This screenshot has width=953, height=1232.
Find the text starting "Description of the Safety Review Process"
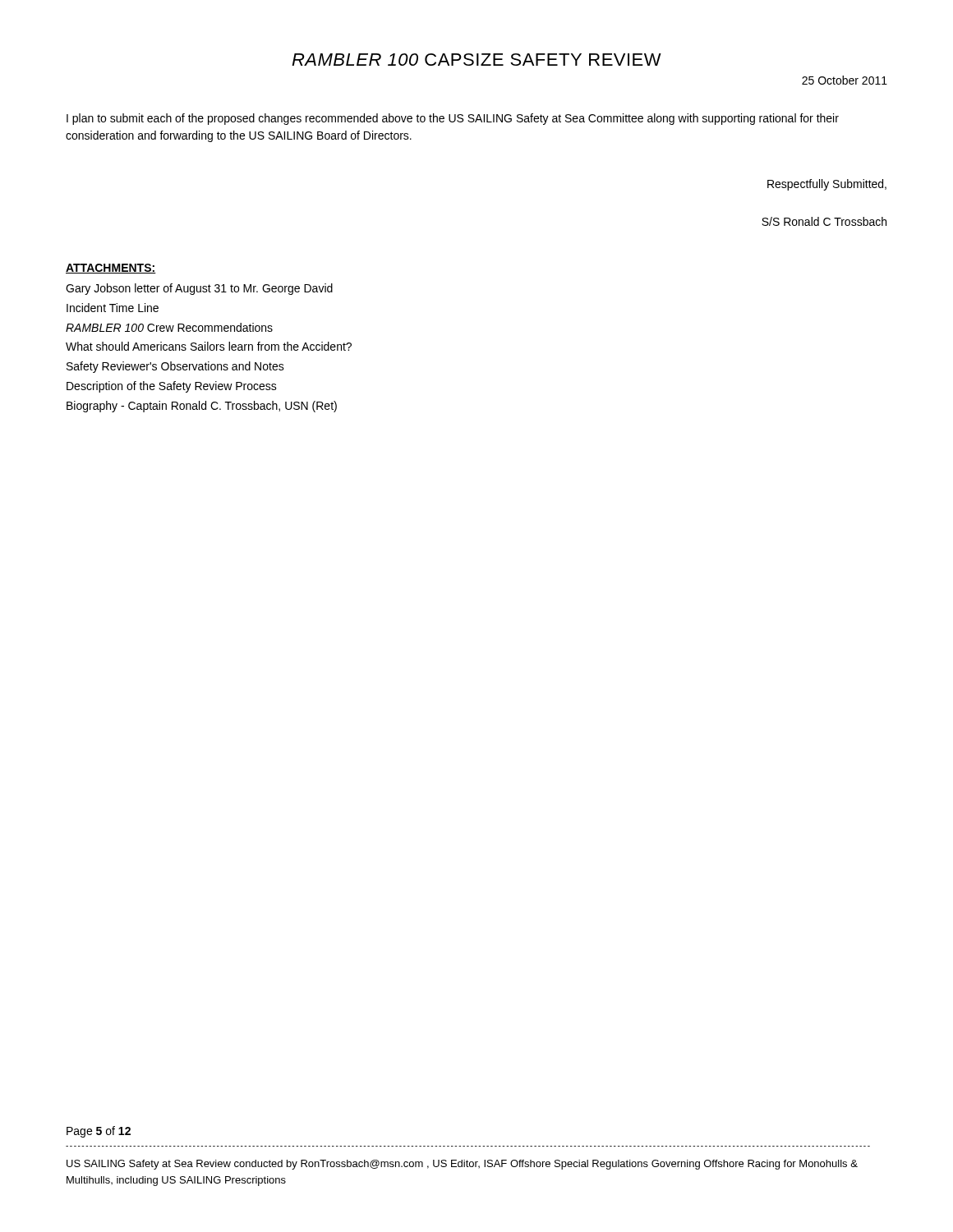[171, 386]
